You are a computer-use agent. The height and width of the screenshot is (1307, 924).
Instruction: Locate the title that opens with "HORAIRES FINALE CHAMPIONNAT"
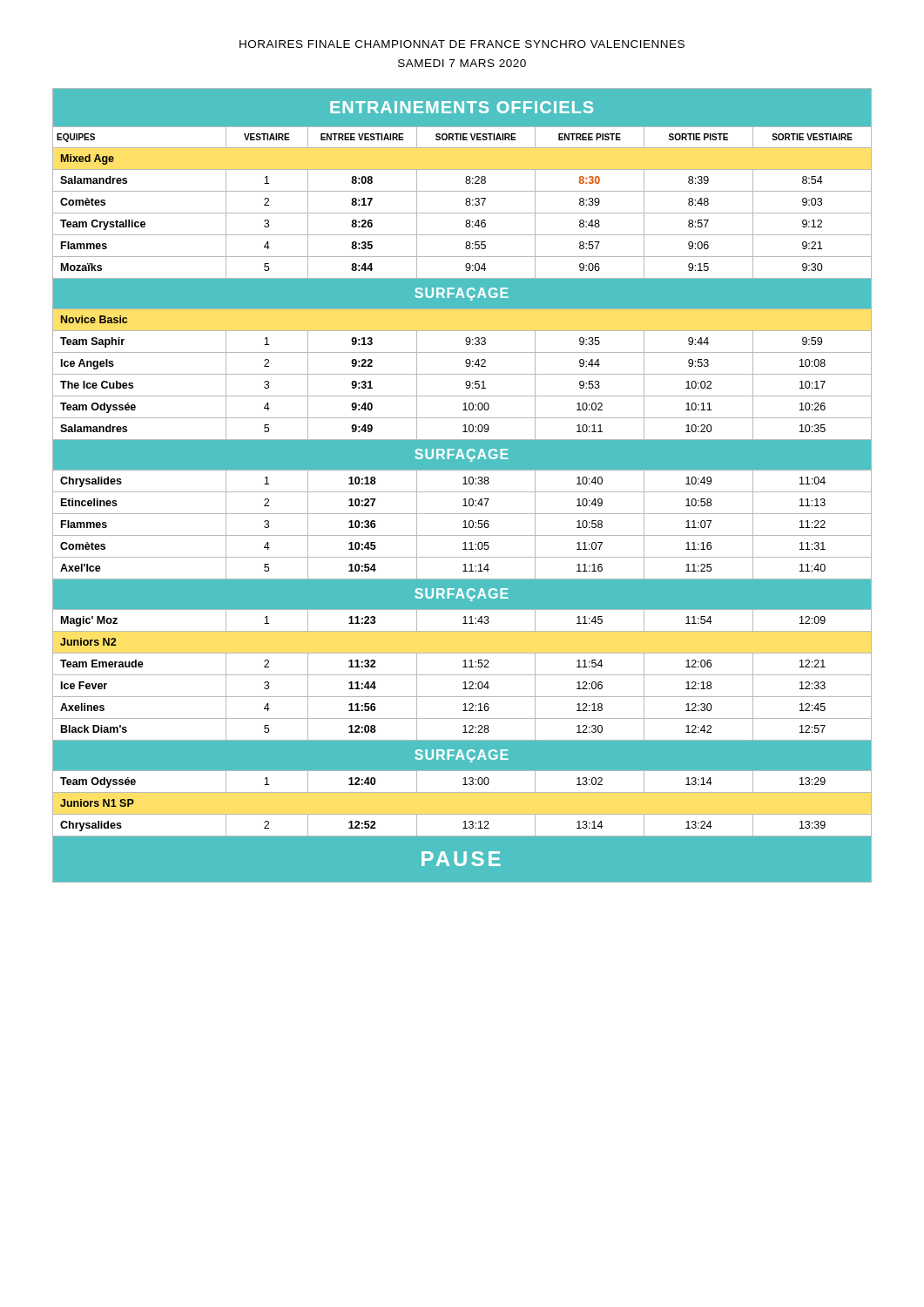462,53
